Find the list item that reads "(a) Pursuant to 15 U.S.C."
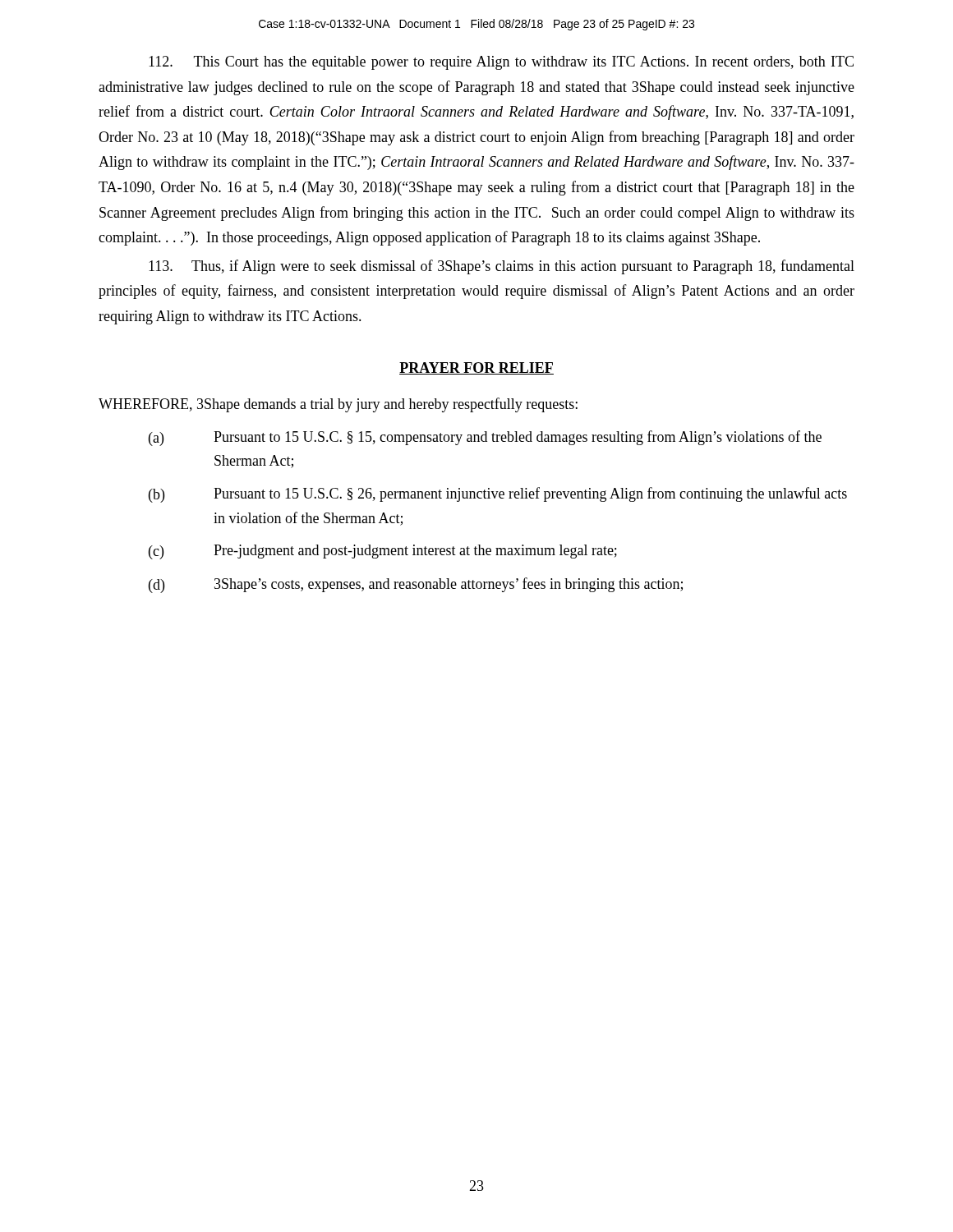 tap(476, 450)
